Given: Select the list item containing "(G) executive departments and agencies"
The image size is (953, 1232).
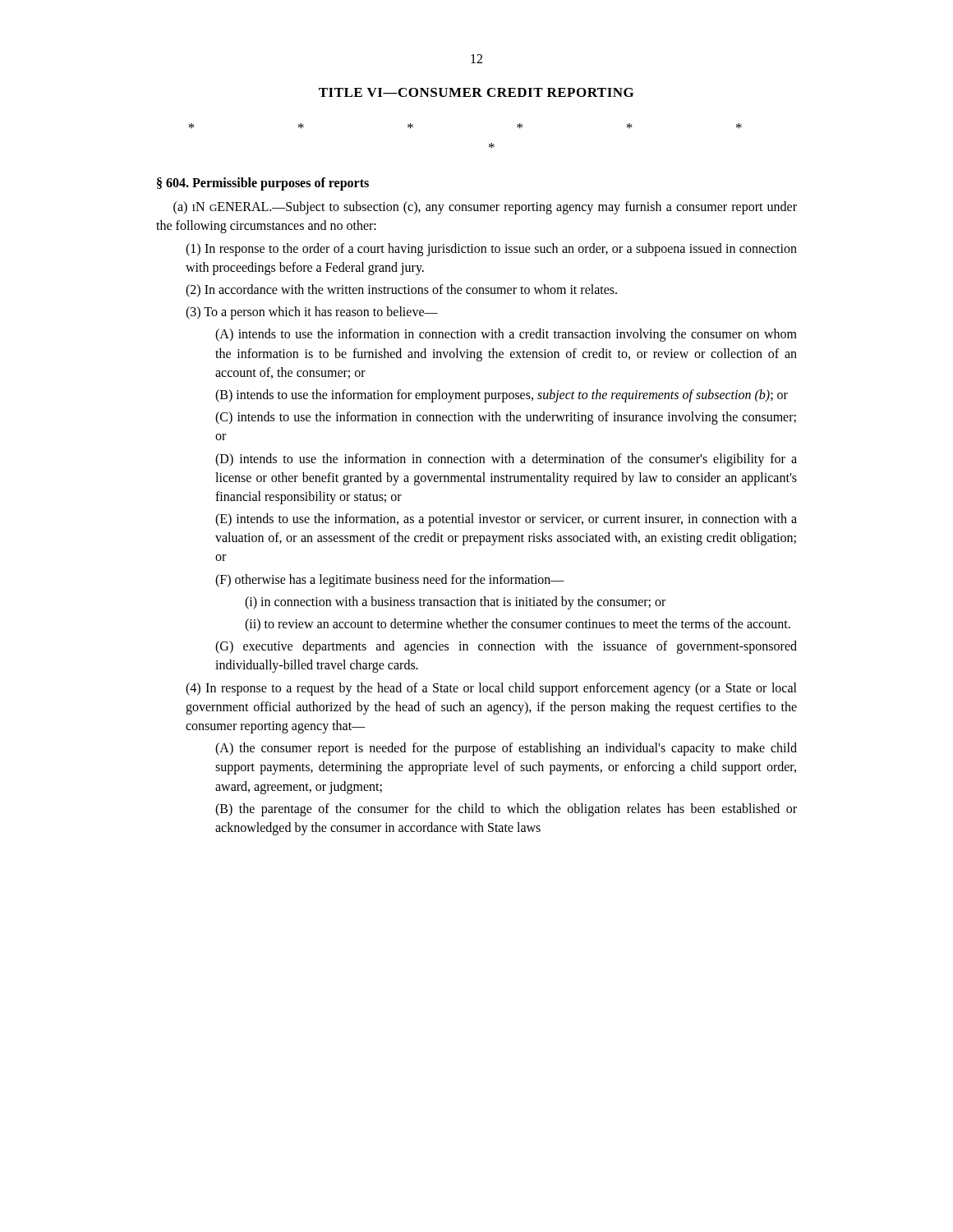Looking at the screenshot, I should click(x=506, y=656).
